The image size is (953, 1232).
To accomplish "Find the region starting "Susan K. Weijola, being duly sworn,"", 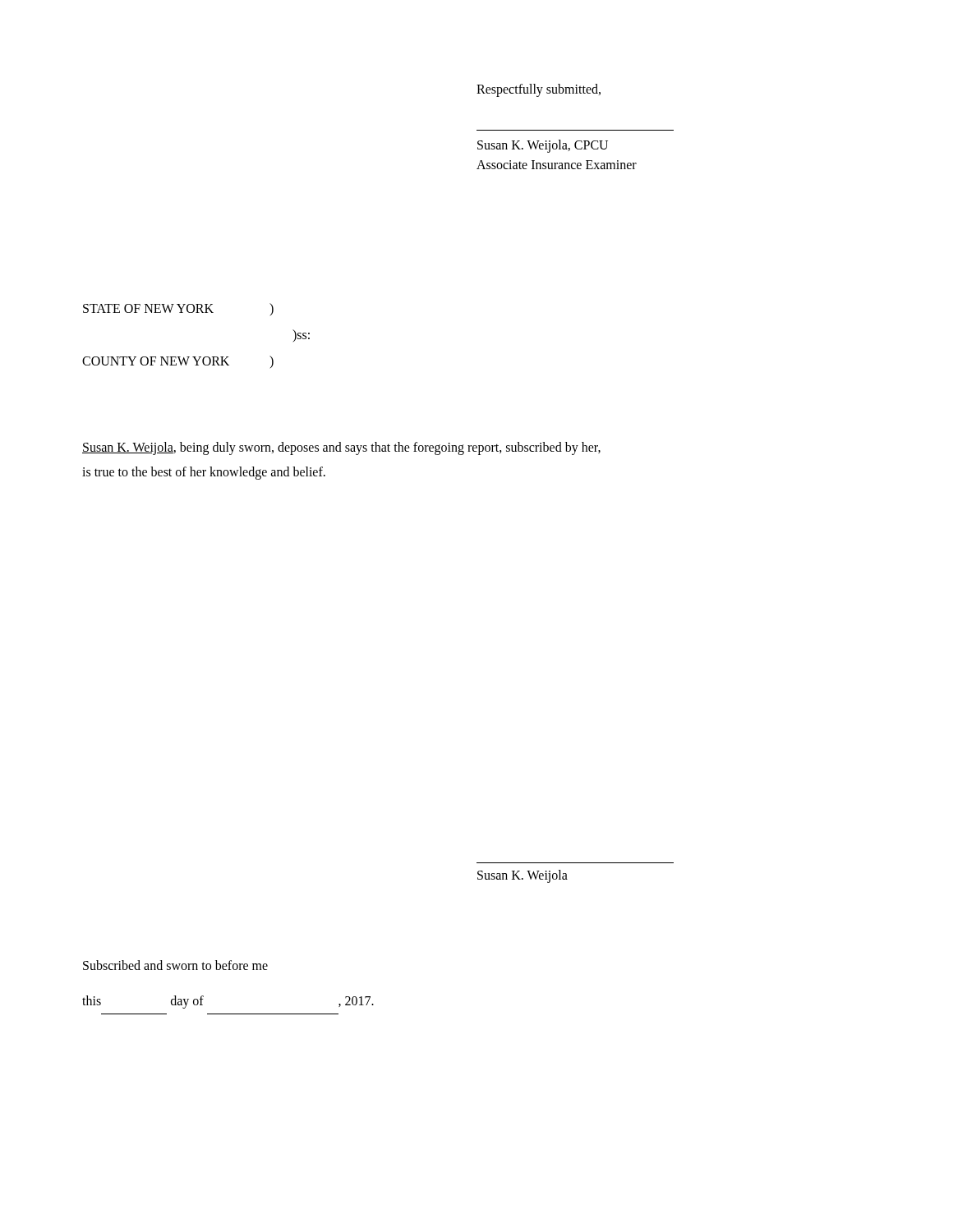I will pyautogui.click(x=476, y=460).
